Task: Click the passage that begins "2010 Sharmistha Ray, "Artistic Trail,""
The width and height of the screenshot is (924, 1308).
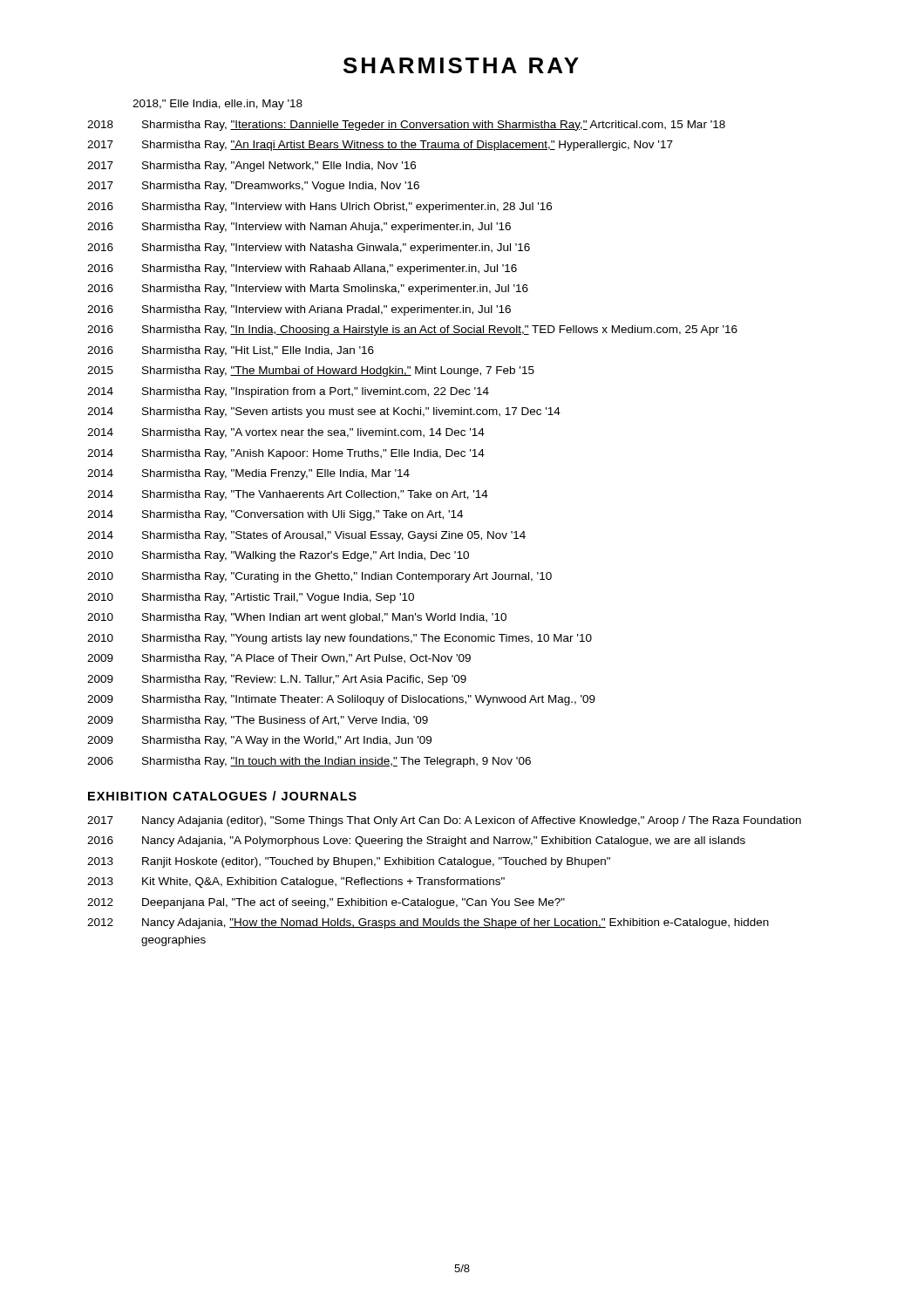Action: click(x=251, y=598)
